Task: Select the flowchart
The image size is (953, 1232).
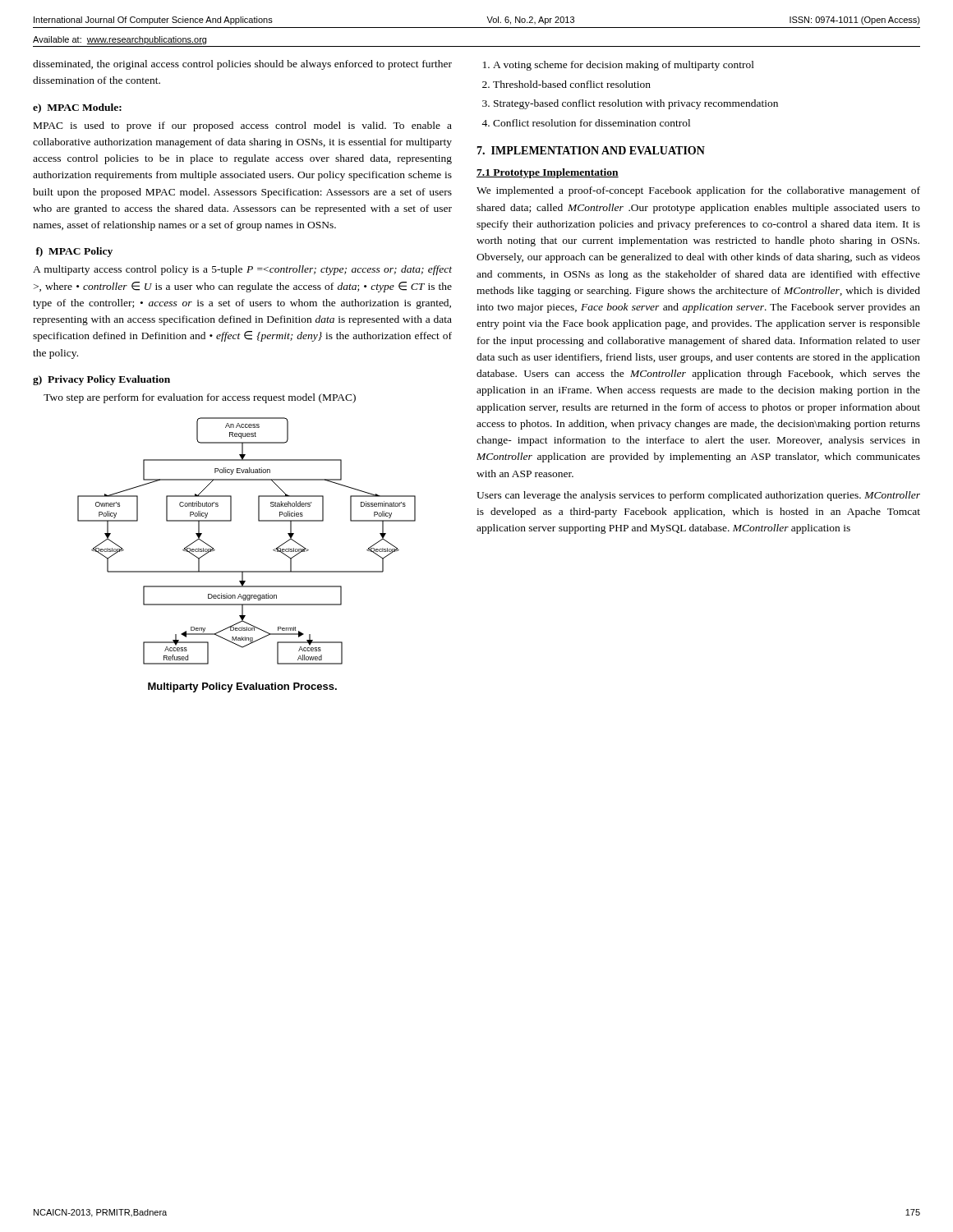Action: coord(242,543)
